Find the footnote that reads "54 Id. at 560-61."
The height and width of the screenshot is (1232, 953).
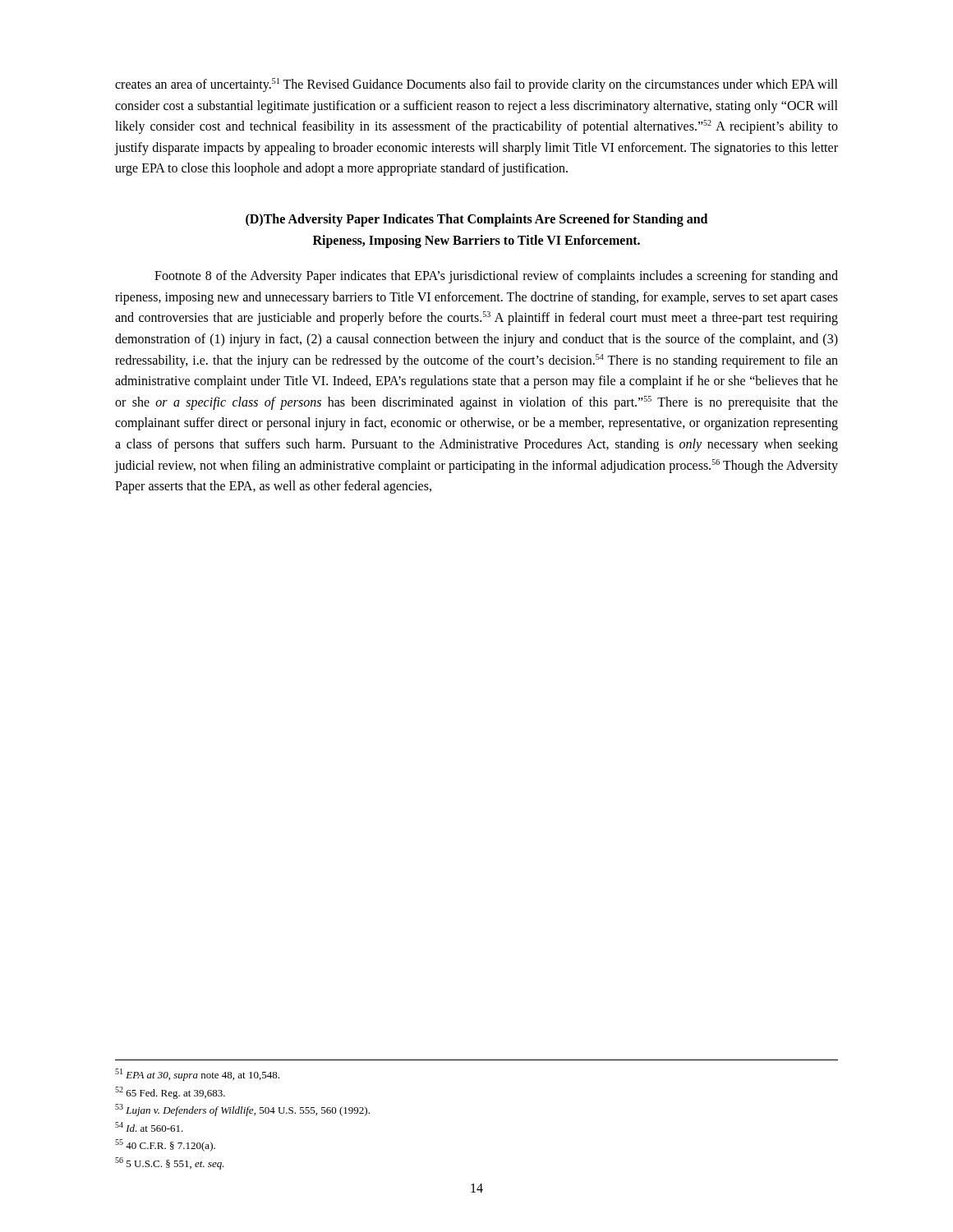coord(149,1127)
